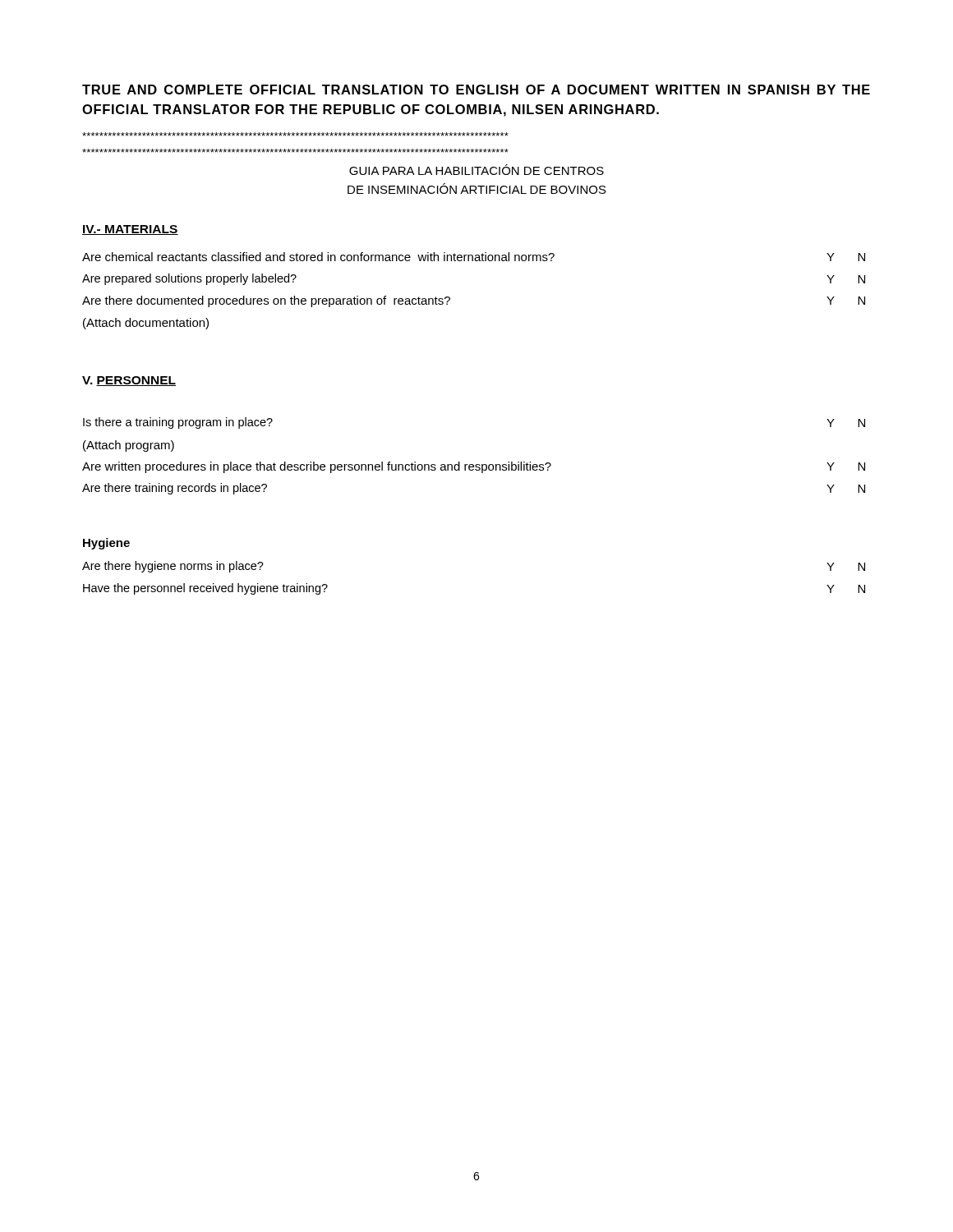Click on the region starting "Is there a"
This screenshot has width=953, height=1232.
tap(180, 423)
